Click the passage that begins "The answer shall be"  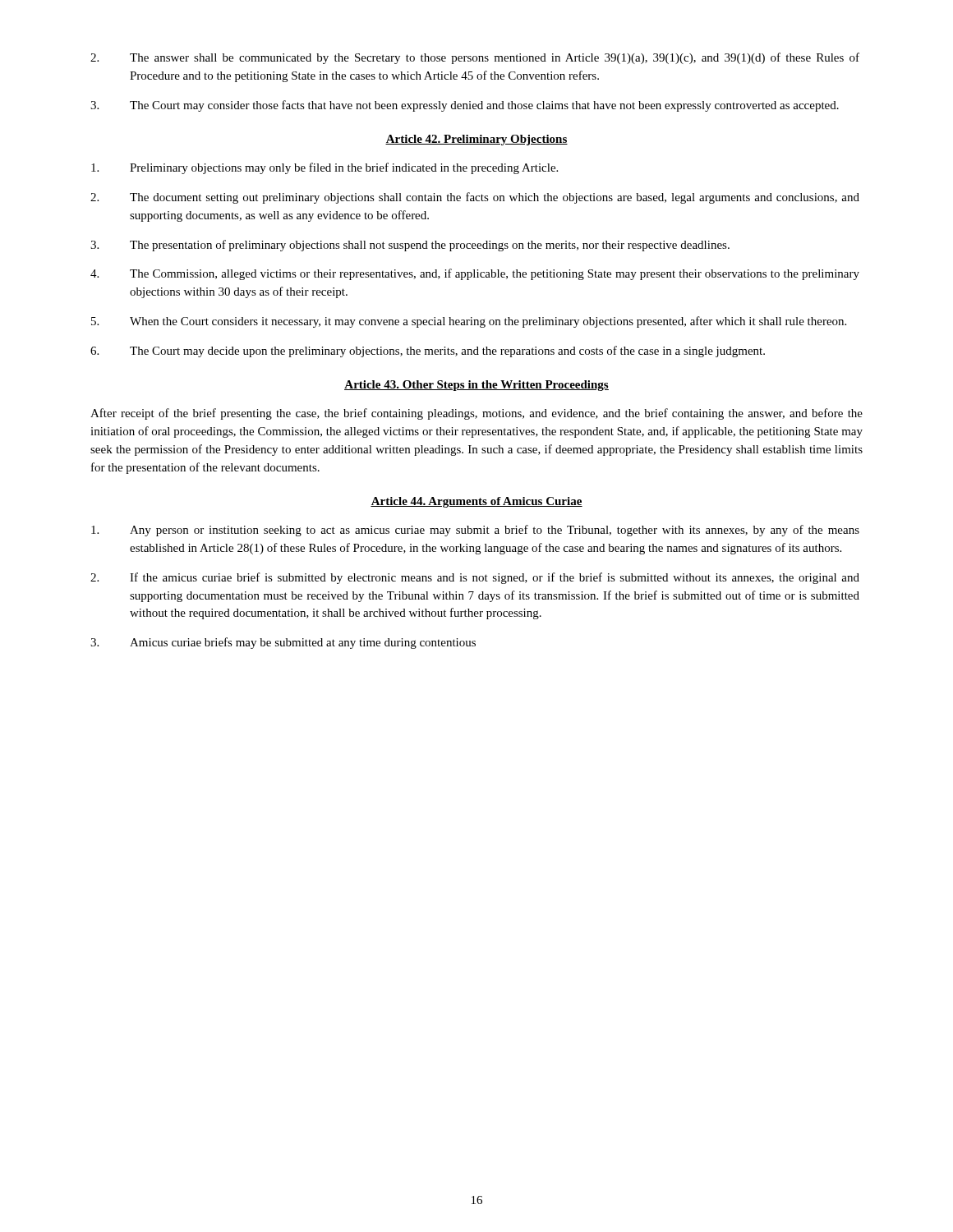click(x=476, y=67)
